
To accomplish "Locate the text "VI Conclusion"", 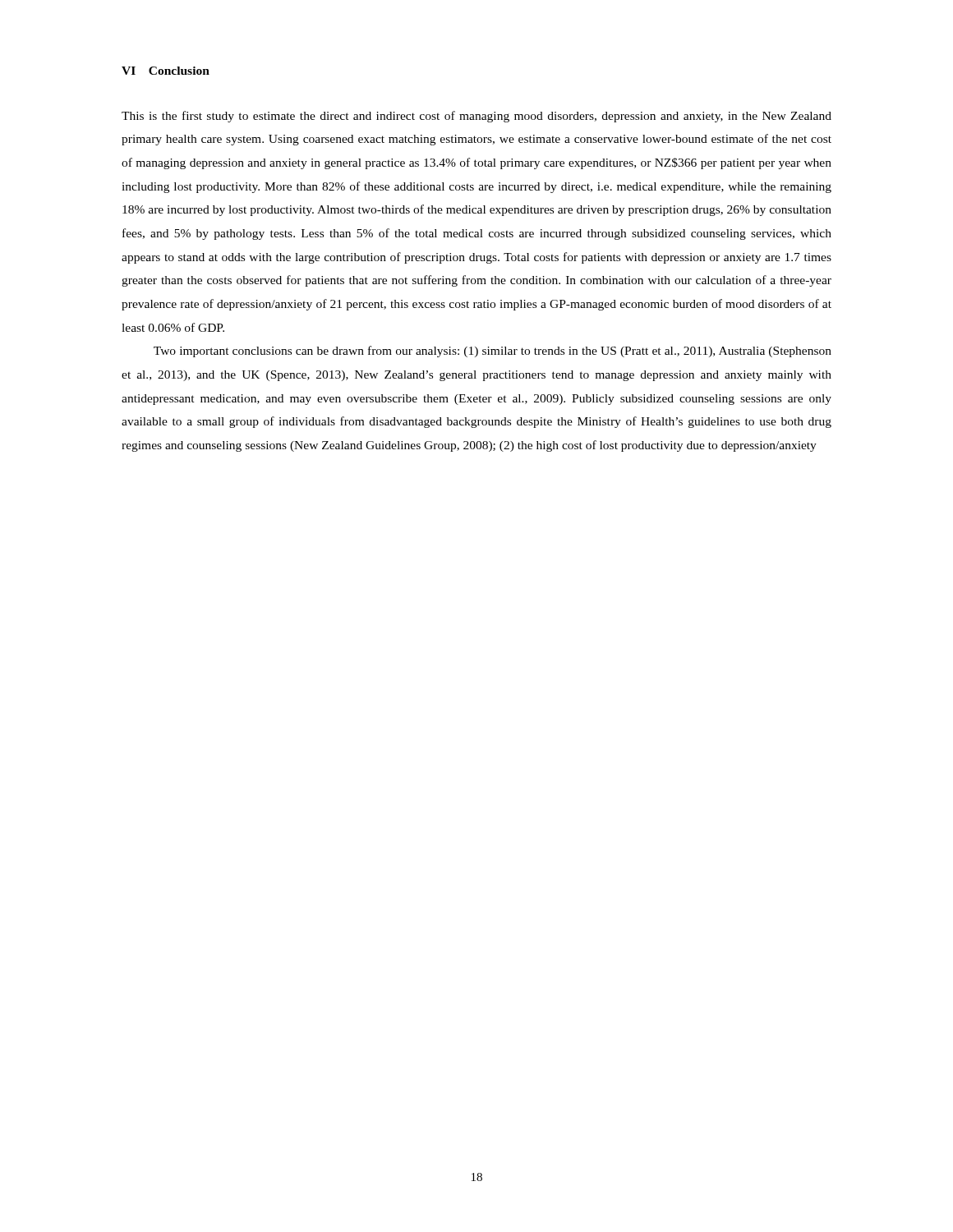I will coord(165,70).
